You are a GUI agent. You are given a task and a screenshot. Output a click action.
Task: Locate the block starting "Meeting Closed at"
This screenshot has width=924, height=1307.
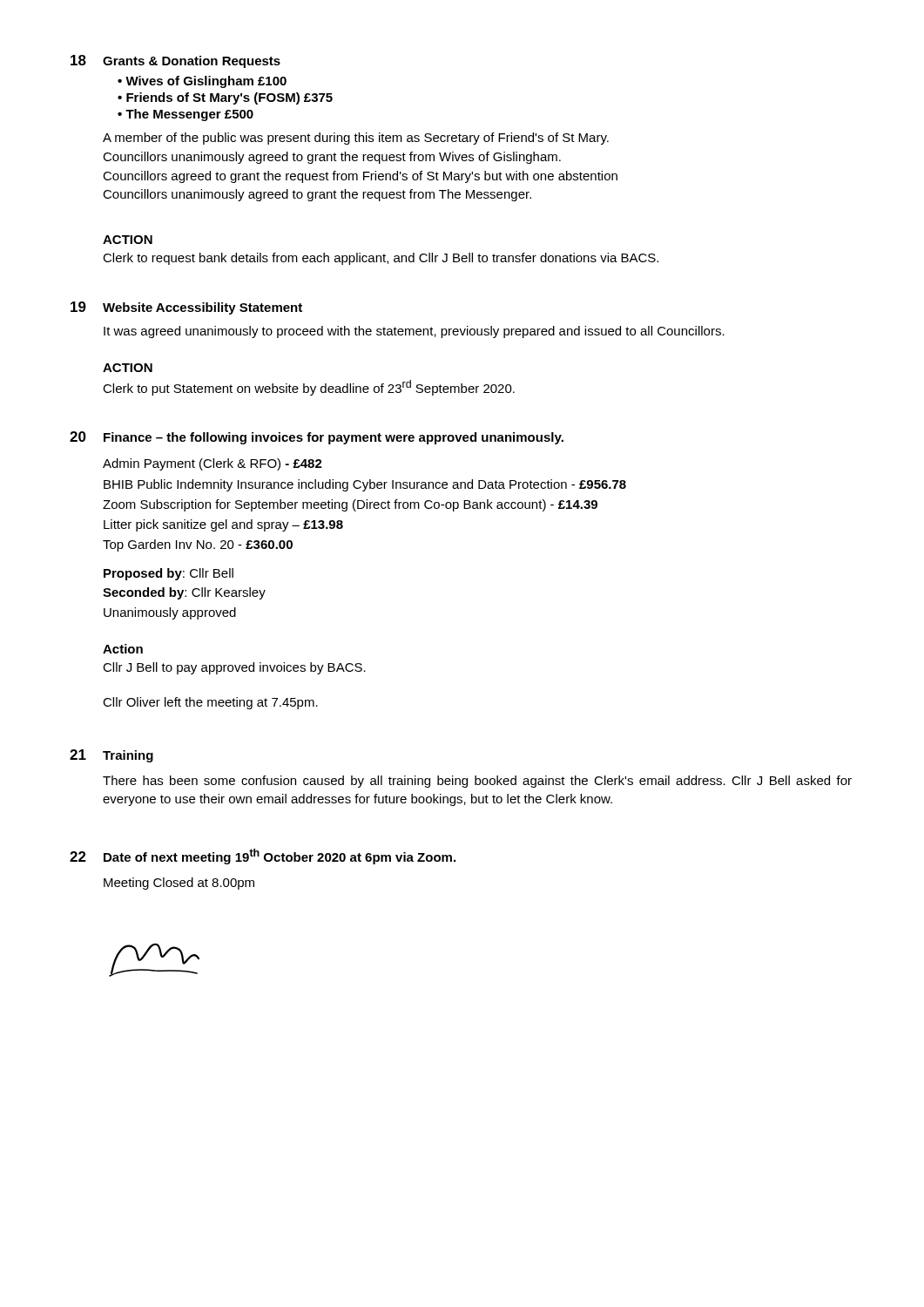click(x=179, y=882)
